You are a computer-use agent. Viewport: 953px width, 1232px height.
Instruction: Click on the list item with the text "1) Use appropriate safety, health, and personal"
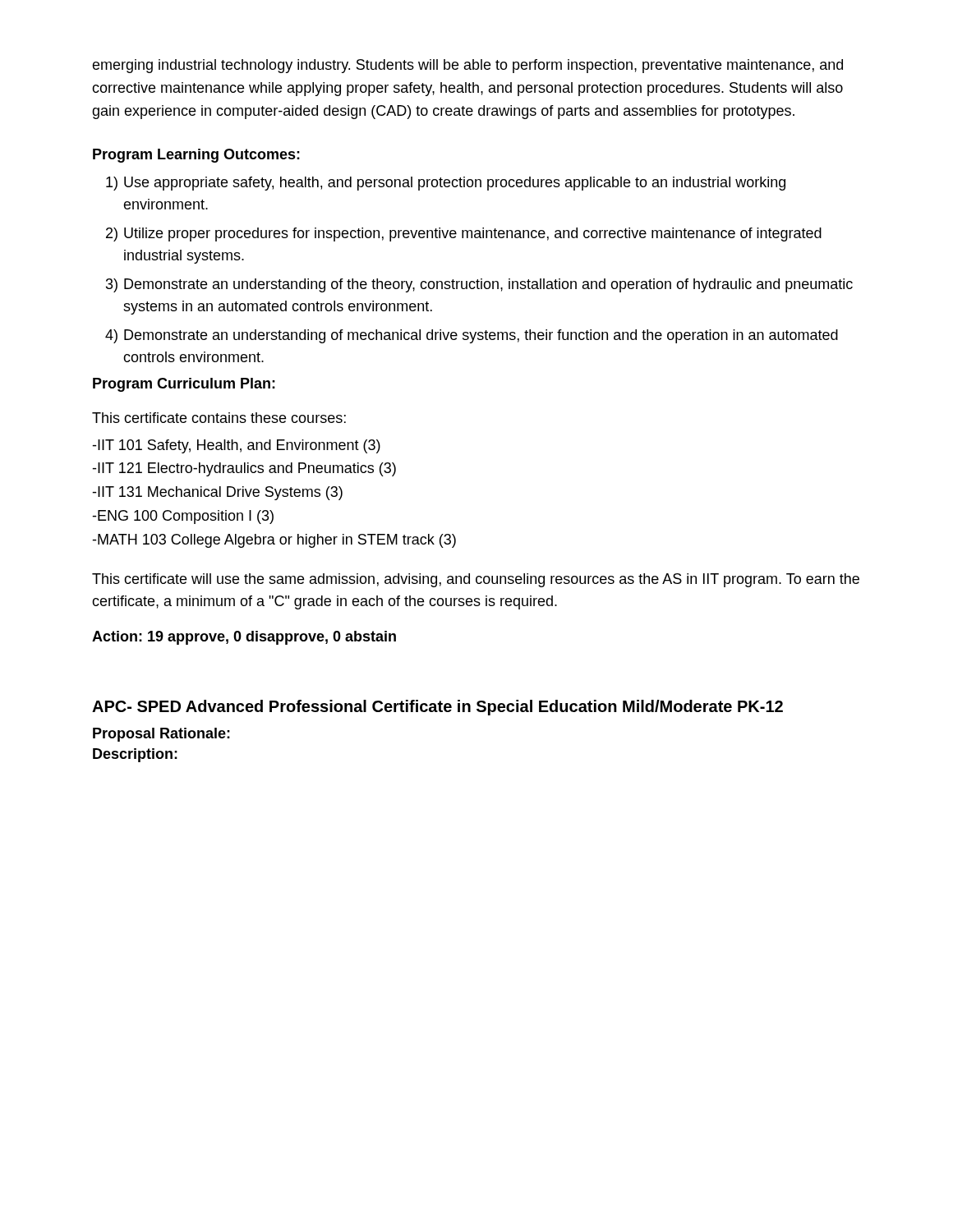coord(476,194)
